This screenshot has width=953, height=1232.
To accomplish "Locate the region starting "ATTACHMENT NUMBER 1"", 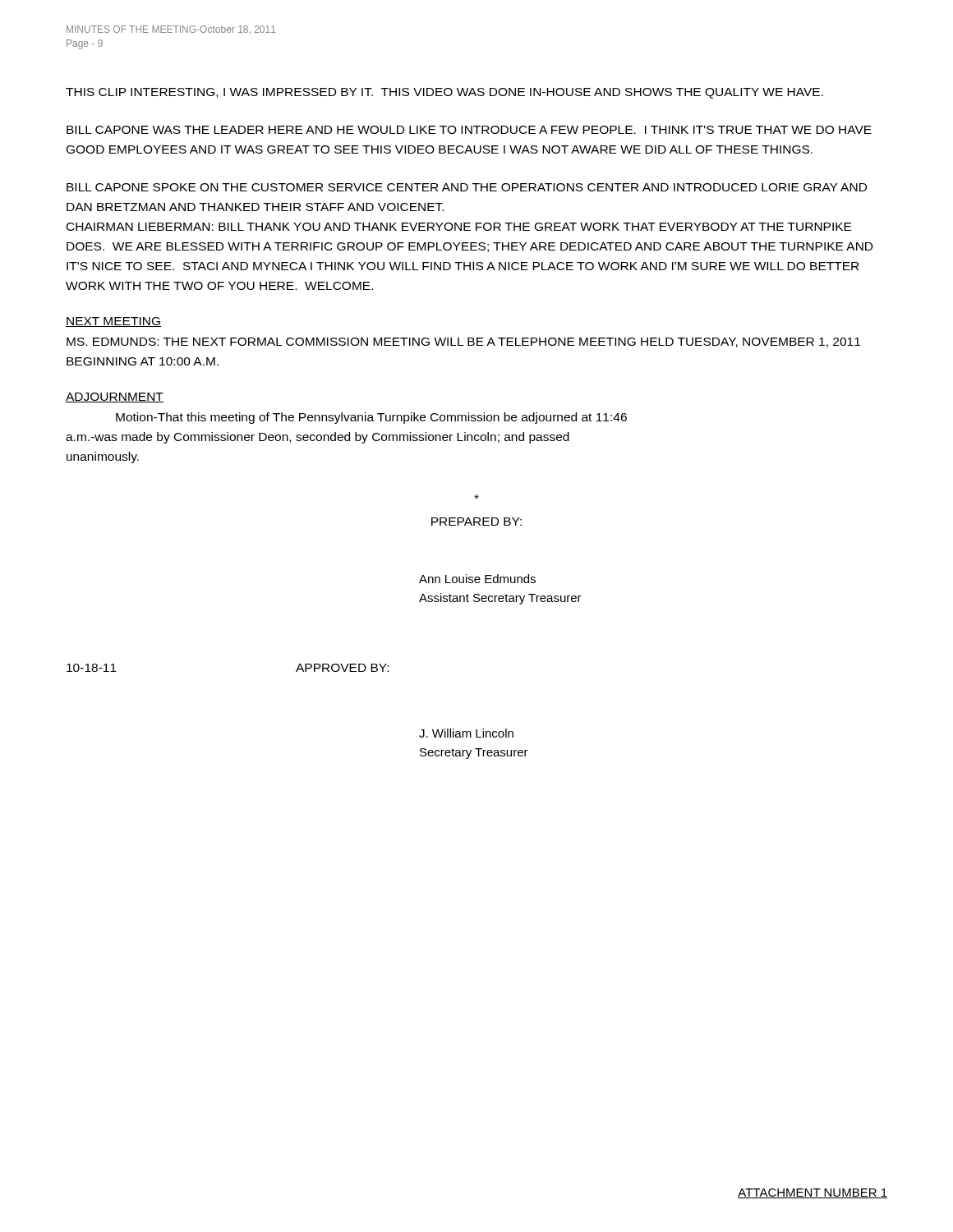I will [813, 1192].
